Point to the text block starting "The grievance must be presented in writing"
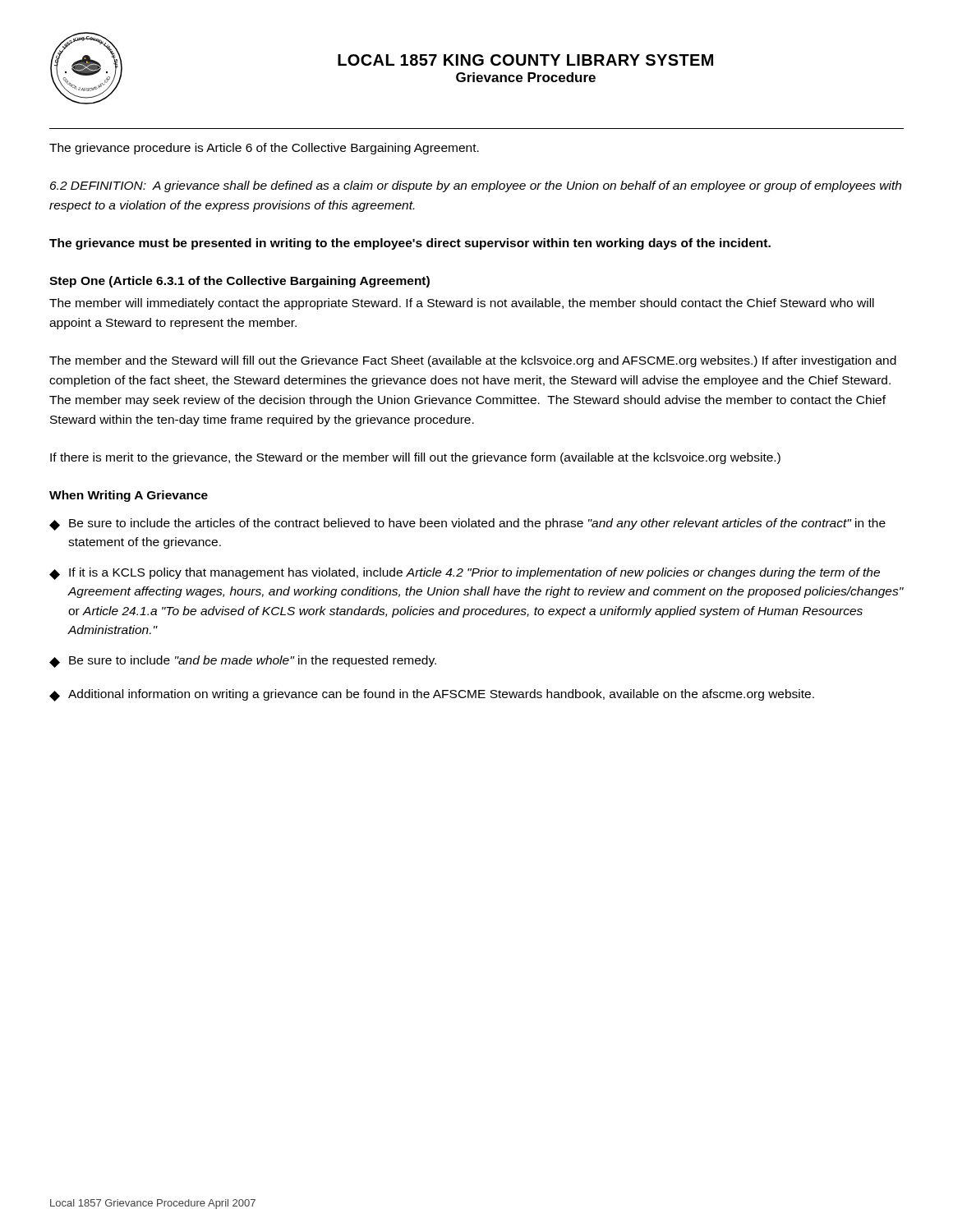 (x=410, y=243)
